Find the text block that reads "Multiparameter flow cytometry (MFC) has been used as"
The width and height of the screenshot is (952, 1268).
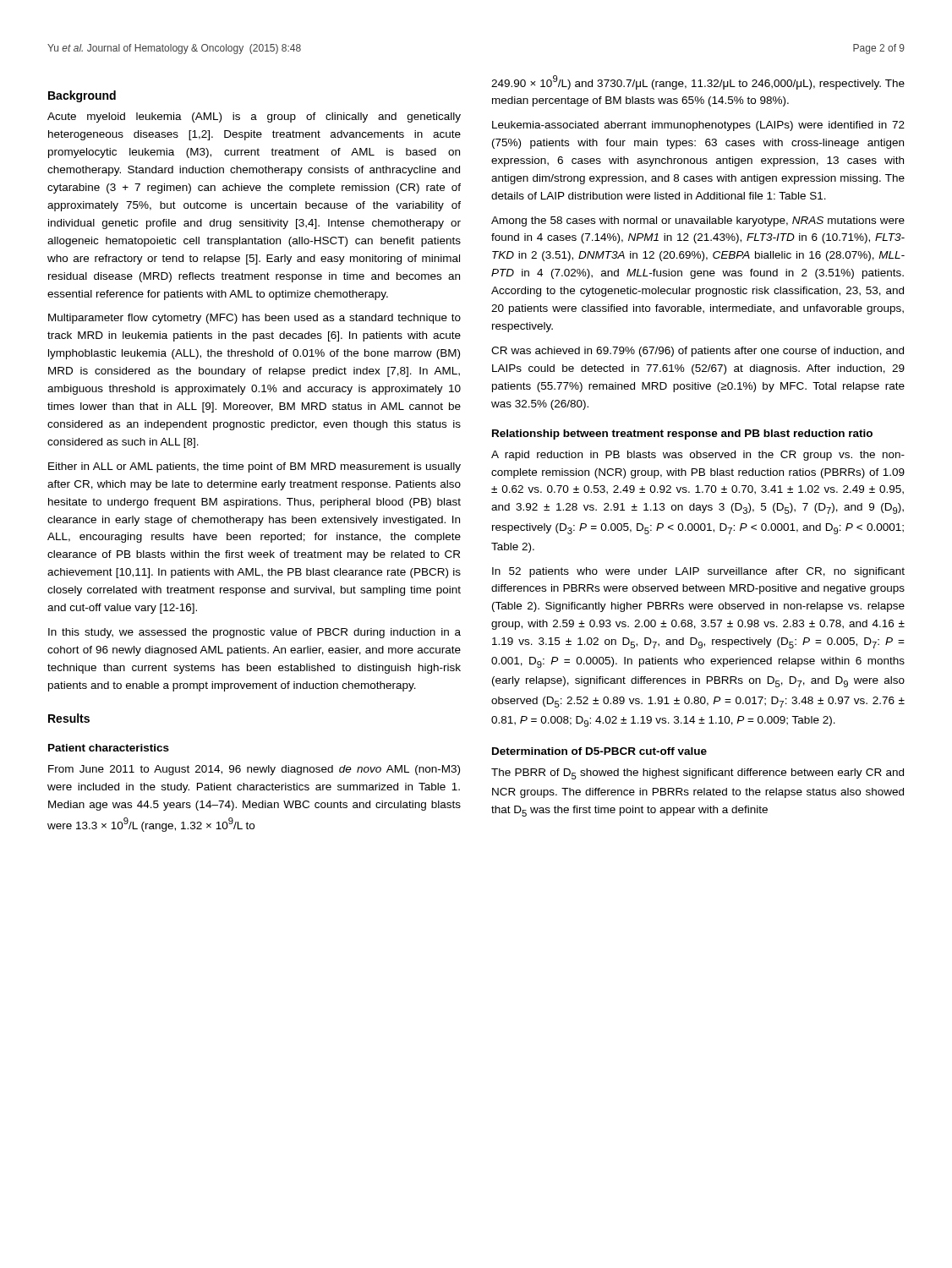254,381
